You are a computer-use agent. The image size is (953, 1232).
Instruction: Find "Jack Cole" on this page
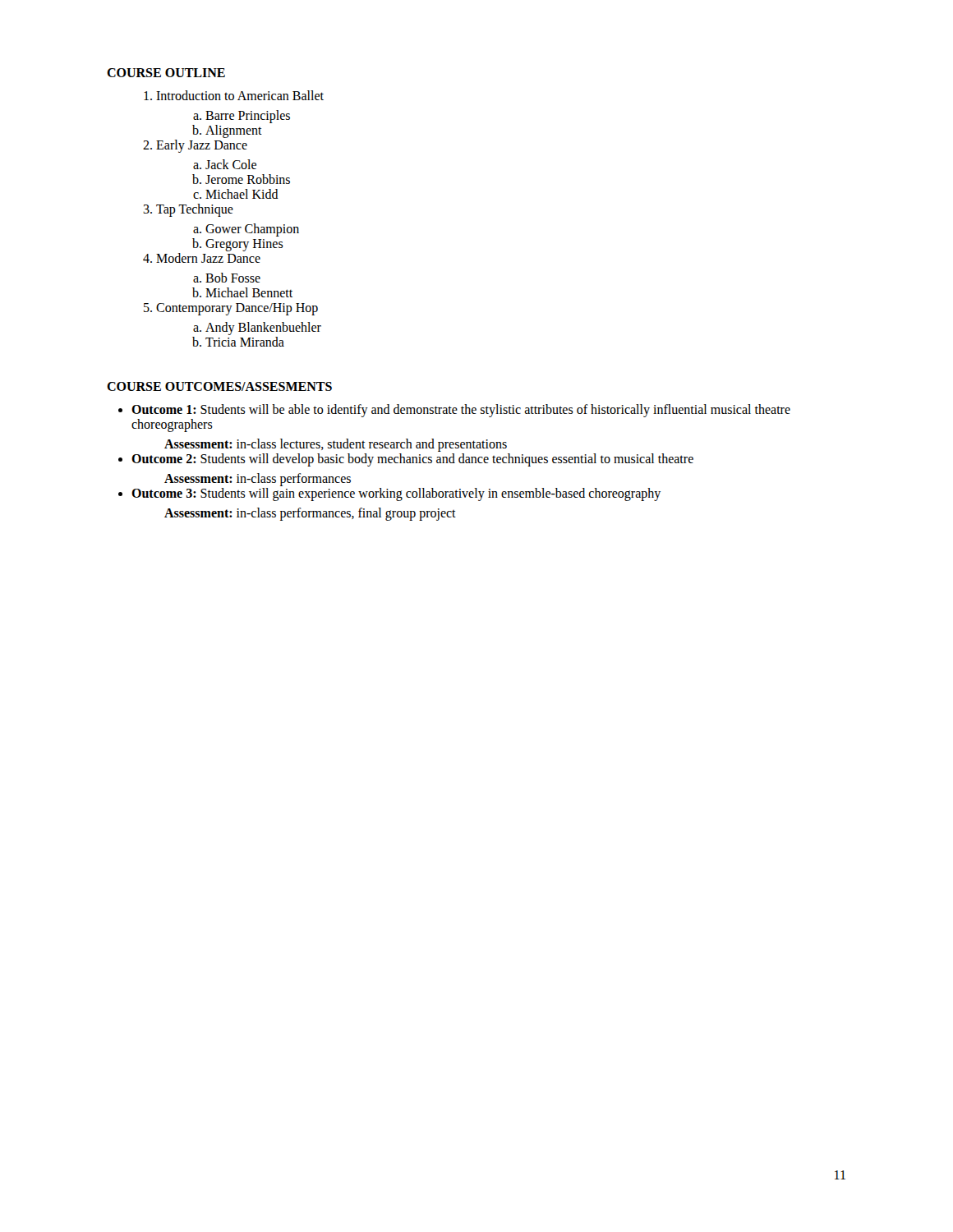click(231, 164)
